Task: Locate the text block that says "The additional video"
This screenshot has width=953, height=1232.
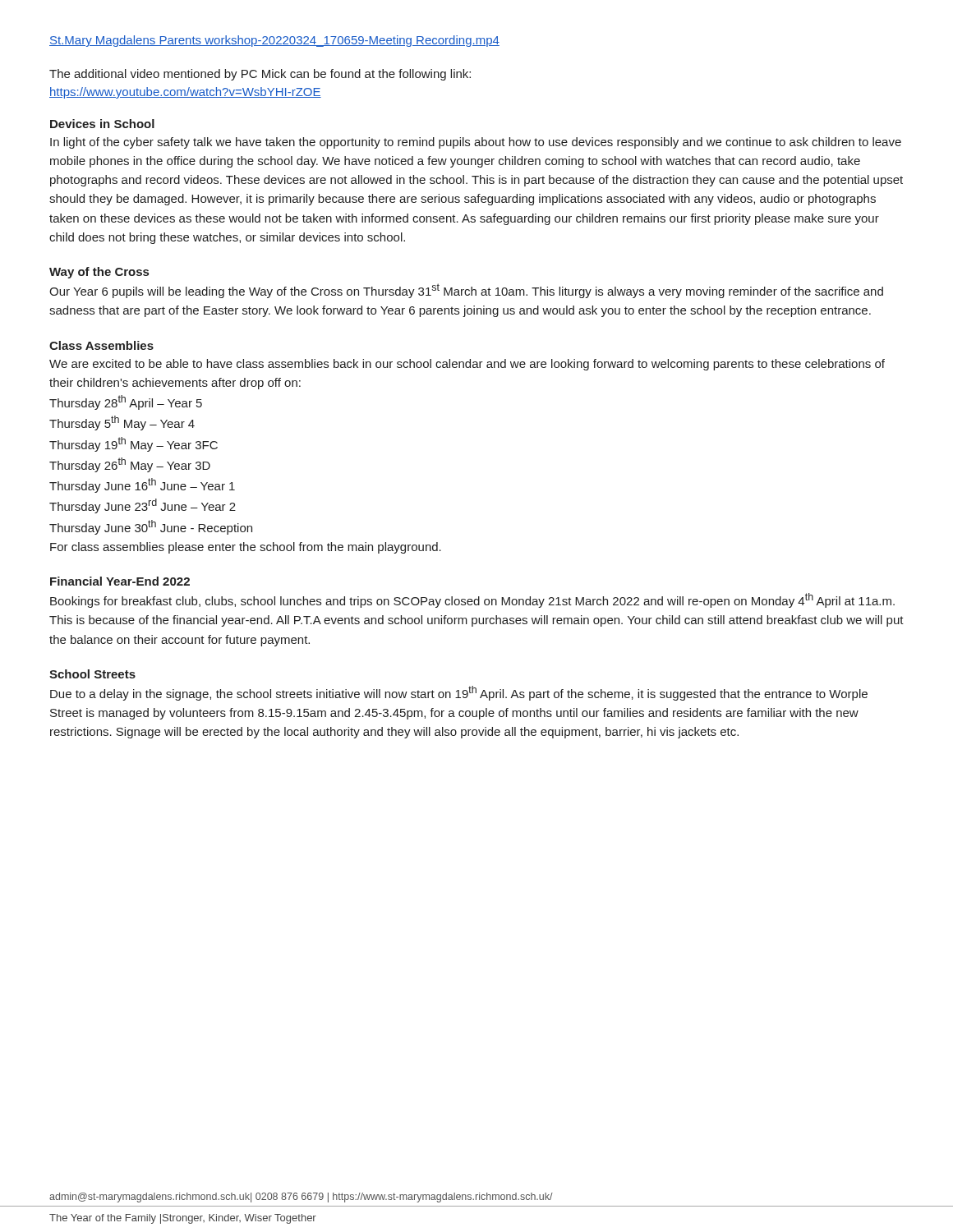Action: [261, 82]
